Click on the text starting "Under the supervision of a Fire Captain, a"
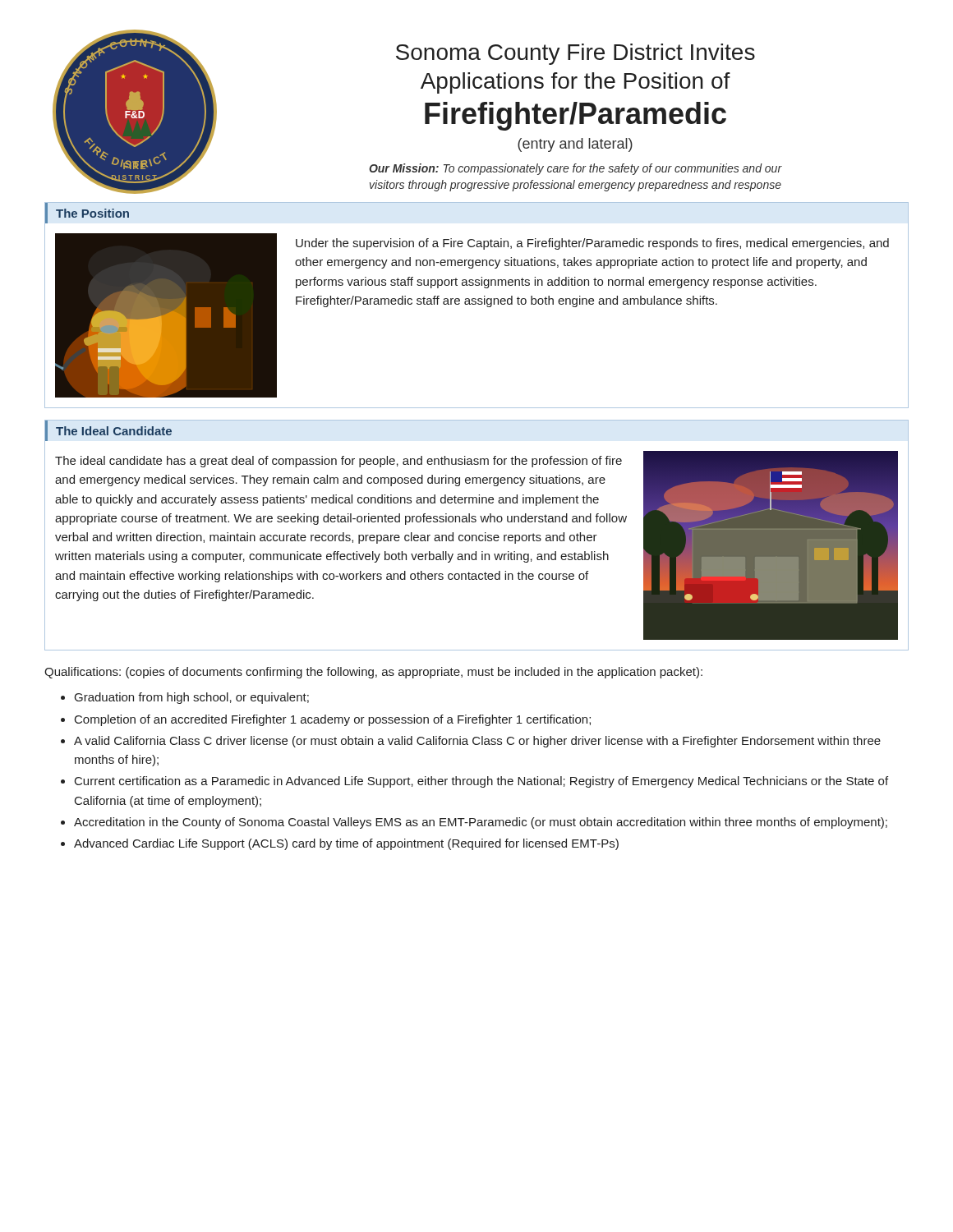 pyautogui.click(x=592, y=271)
